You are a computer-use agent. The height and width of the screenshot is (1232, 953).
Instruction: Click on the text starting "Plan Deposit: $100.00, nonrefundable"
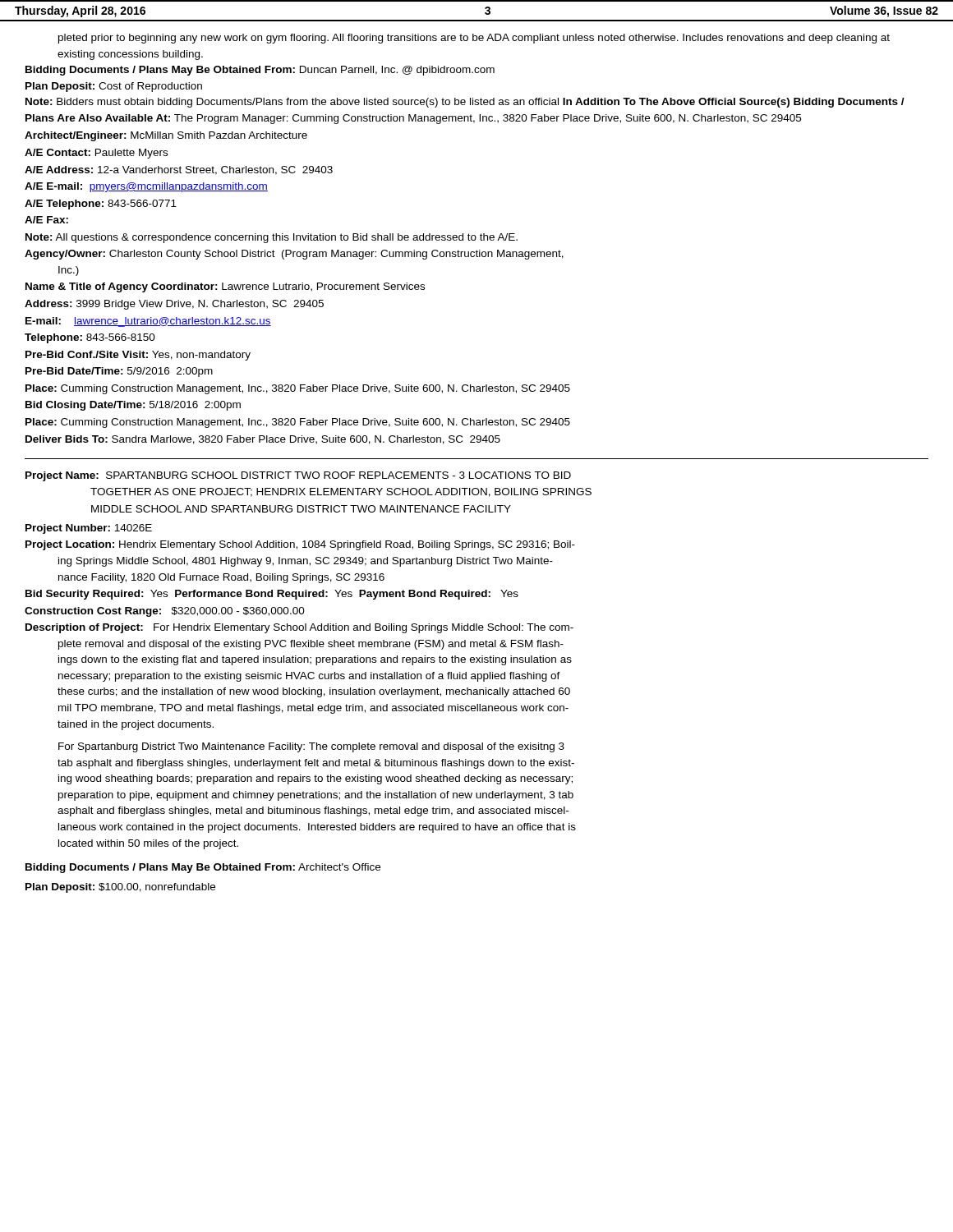(120, 886)
